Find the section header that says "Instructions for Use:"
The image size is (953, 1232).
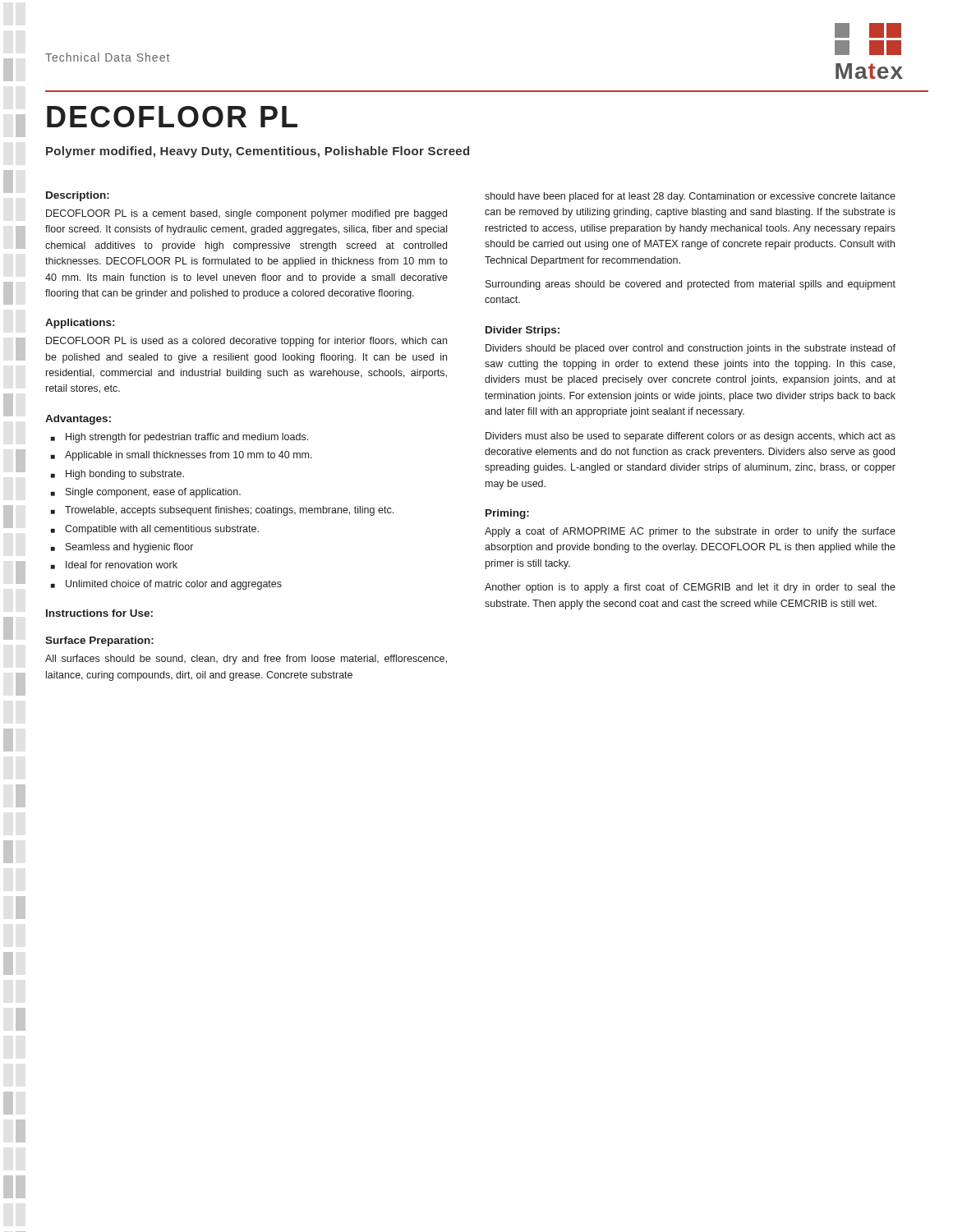tap(99, 613)
